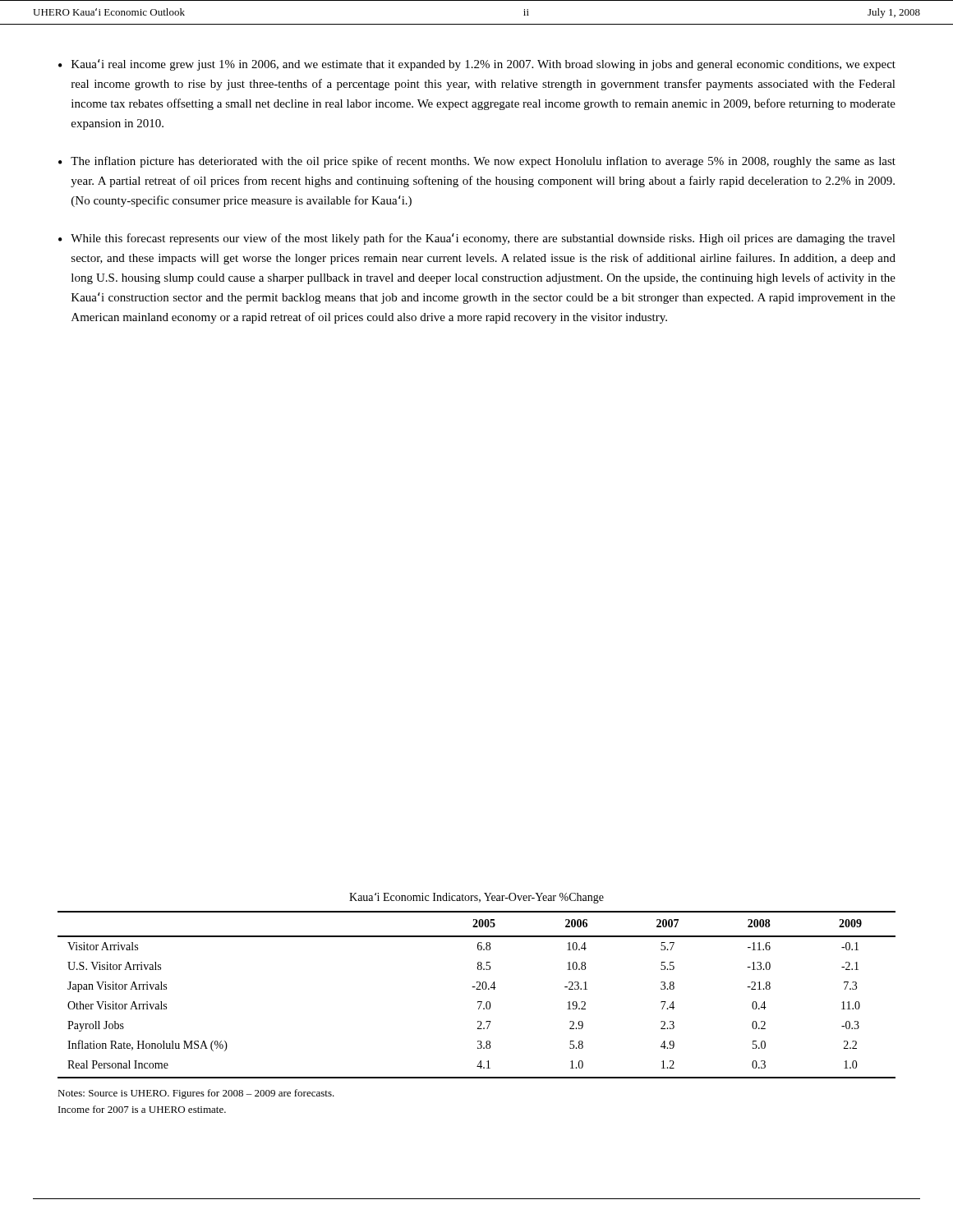
Task: Navigate to the region starting "Kauaʻi Economic Indicators, Year-Over-Year %Change"
Action: click(x=476, y=897)
